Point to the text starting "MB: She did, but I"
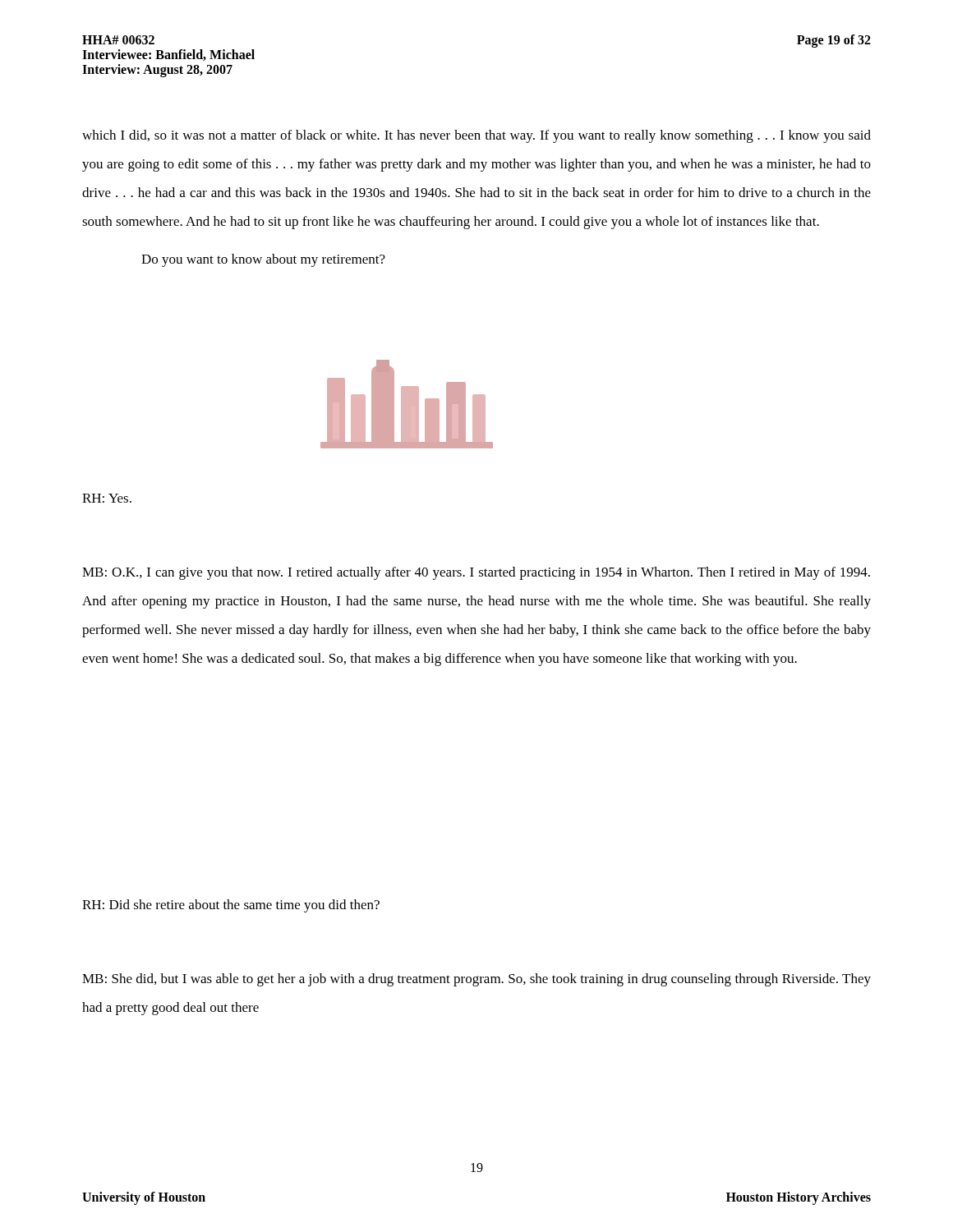This screenshot has height=1232, width=953. (476, 994)
